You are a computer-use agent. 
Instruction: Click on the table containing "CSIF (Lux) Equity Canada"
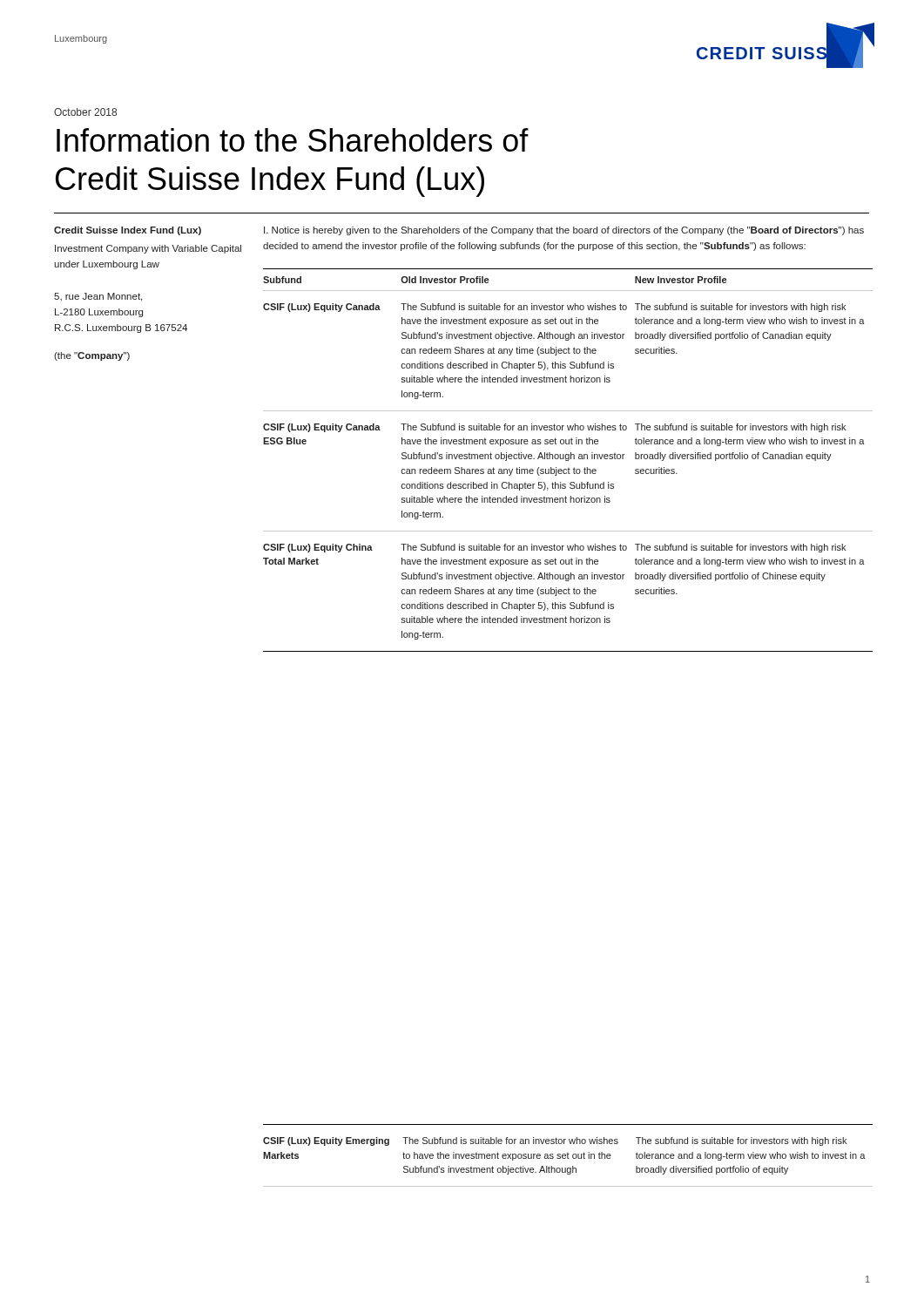(x=568, y=460)
